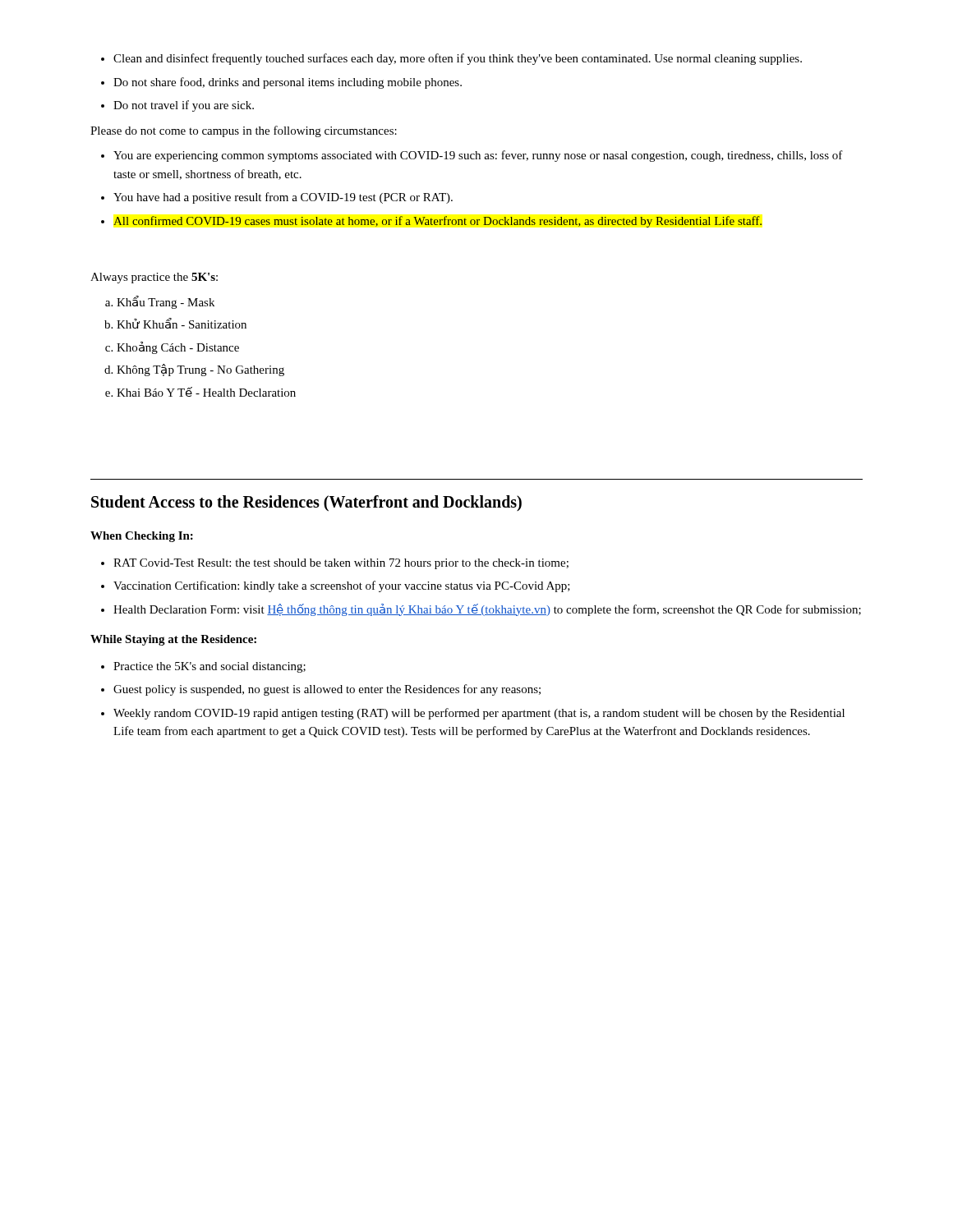Screen dimensions: 1232x953
Task: Point to the region starting "Clean and disinfect frequently touched"
Action: [451, 59]
